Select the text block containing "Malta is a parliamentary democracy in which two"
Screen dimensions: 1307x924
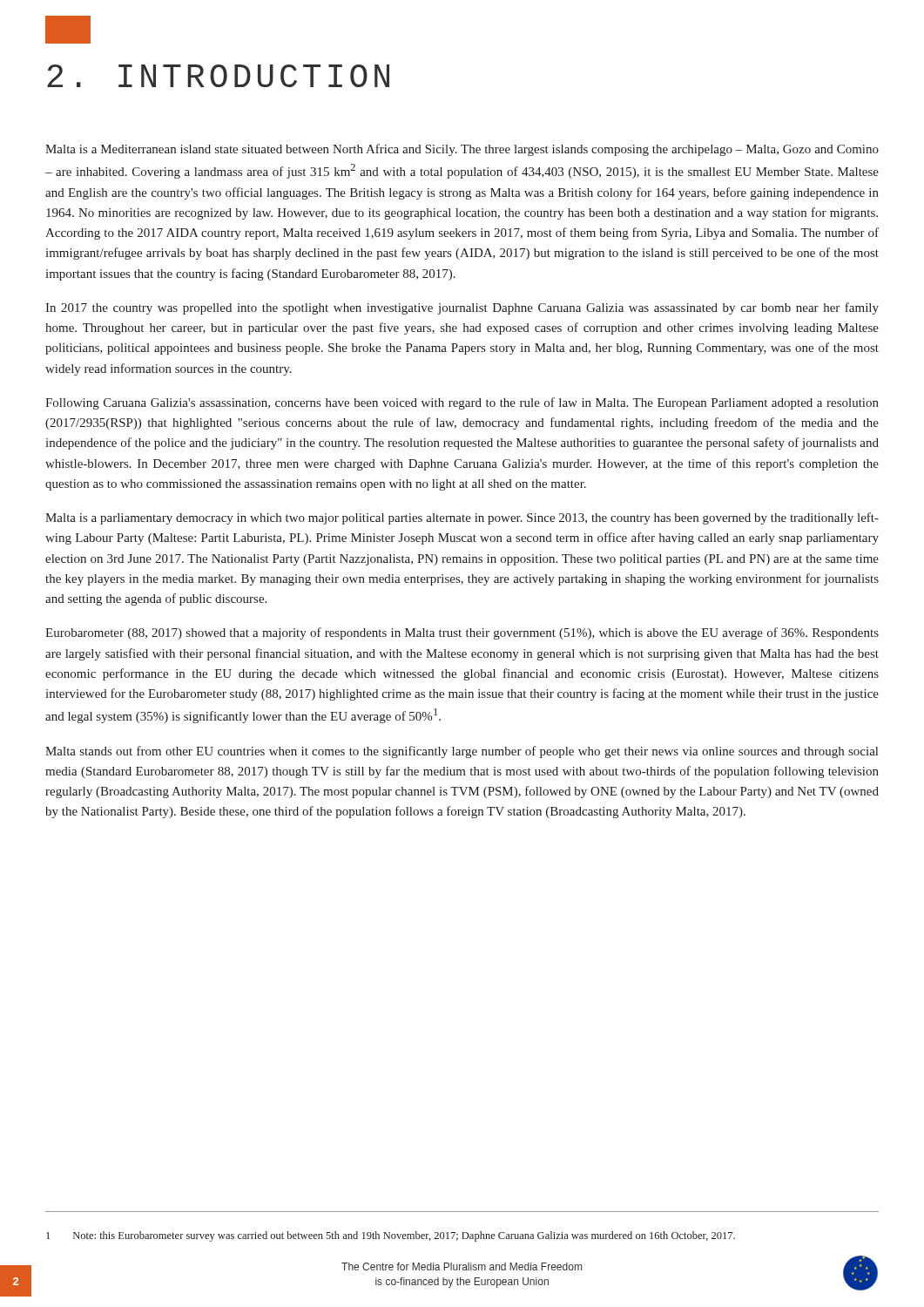(x=462, y=559)
